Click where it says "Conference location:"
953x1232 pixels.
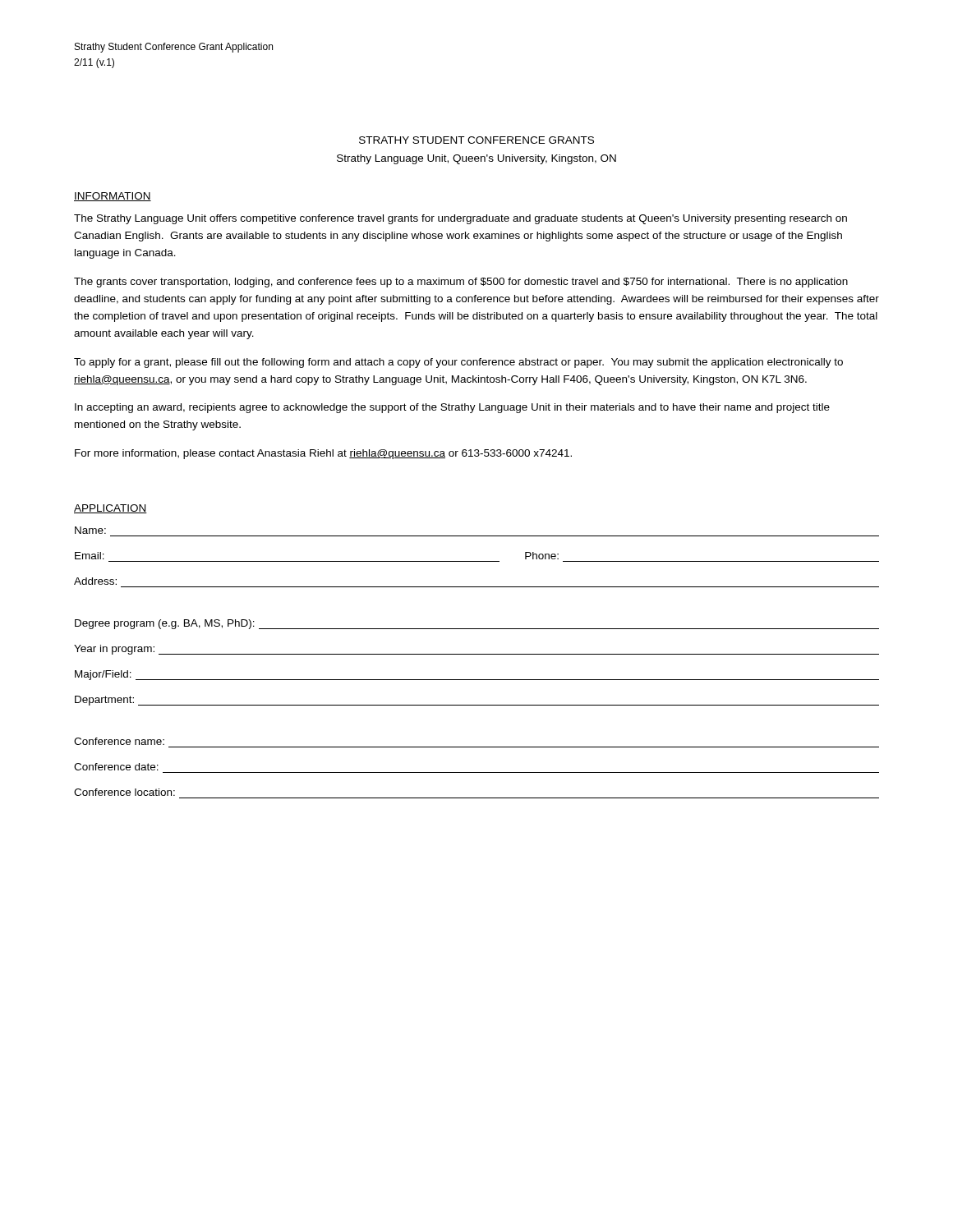point(476,792)
